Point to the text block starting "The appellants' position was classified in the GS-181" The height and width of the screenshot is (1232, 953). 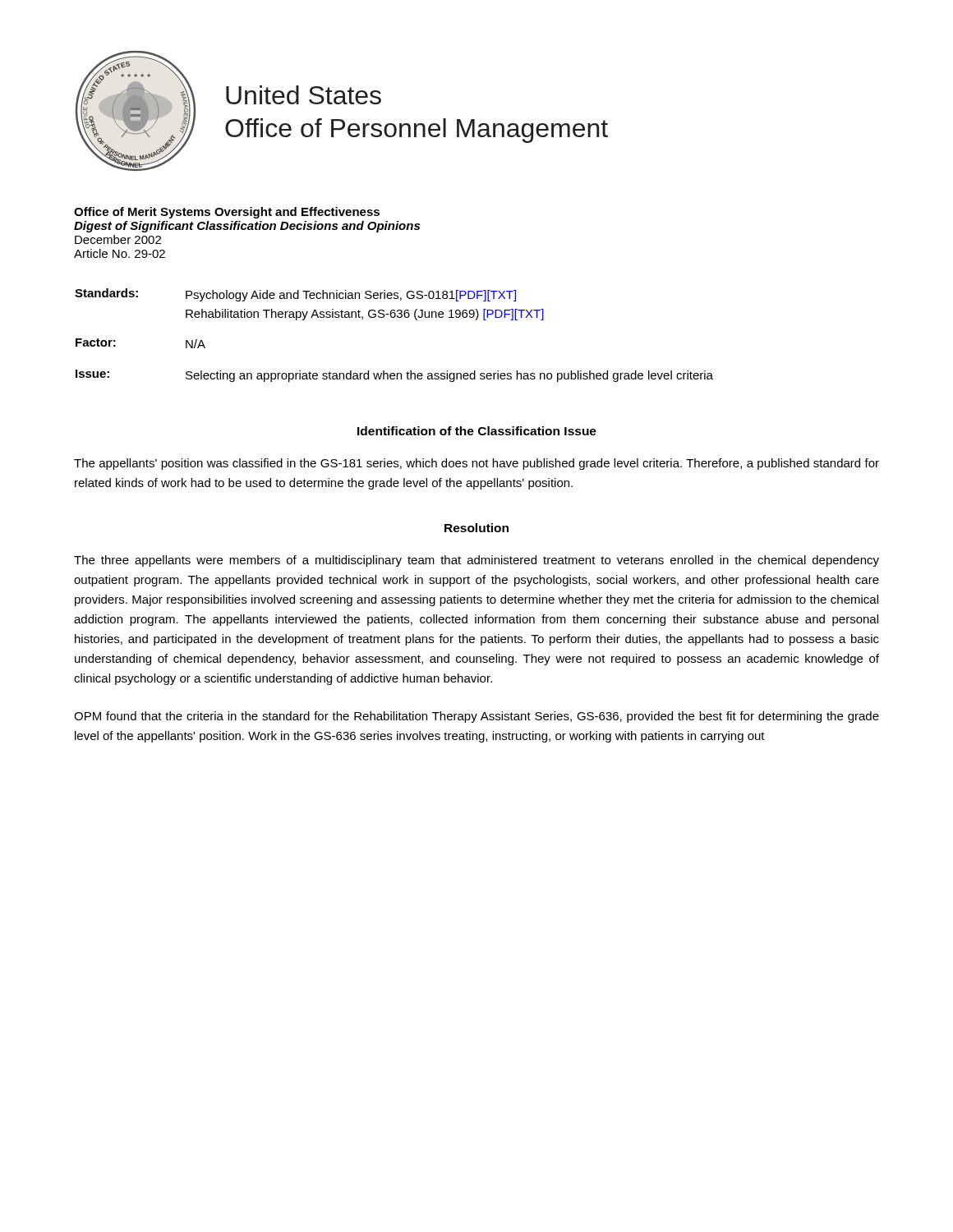pos(476,473)
